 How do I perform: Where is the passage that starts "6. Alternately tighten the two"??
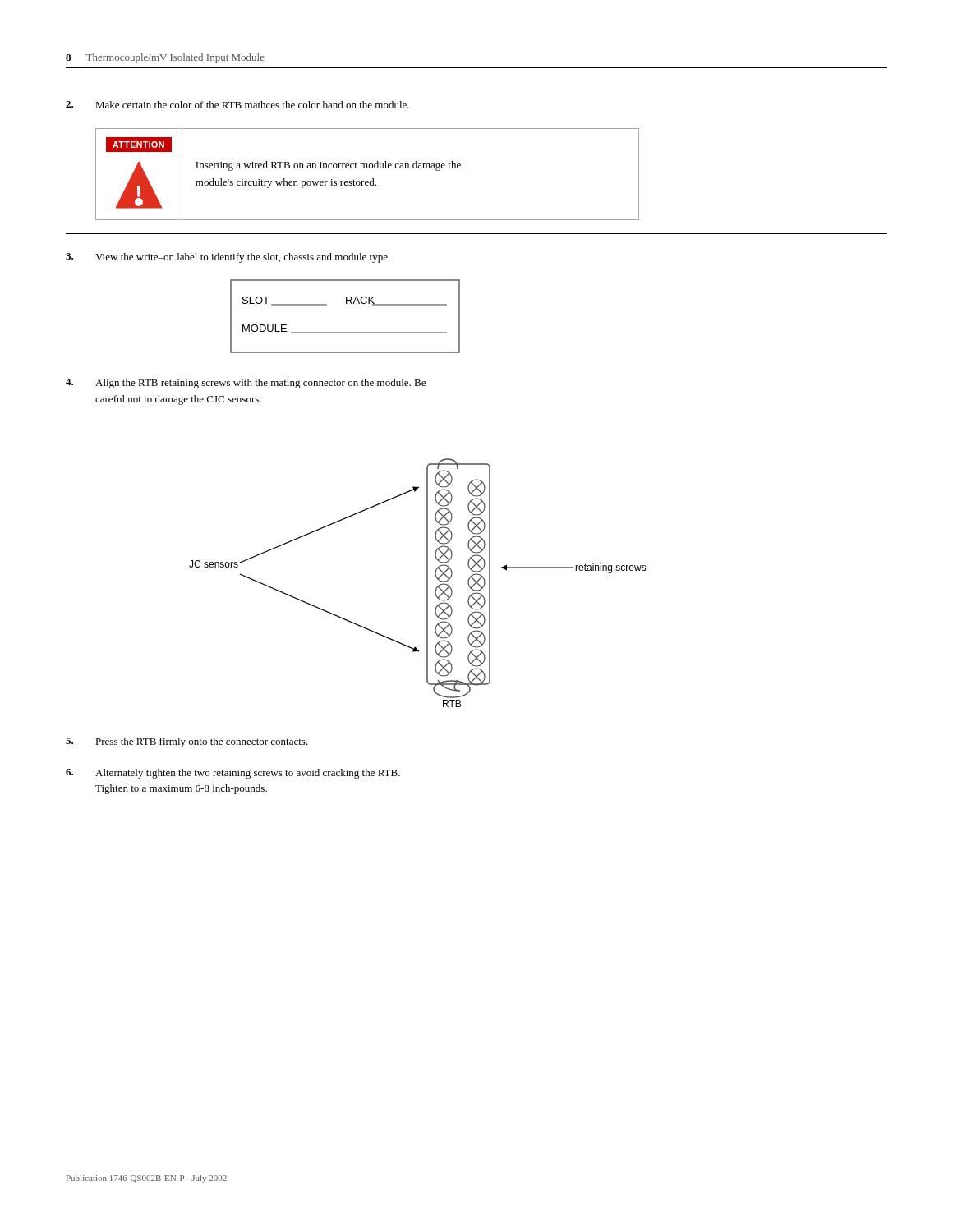point(233,780)
